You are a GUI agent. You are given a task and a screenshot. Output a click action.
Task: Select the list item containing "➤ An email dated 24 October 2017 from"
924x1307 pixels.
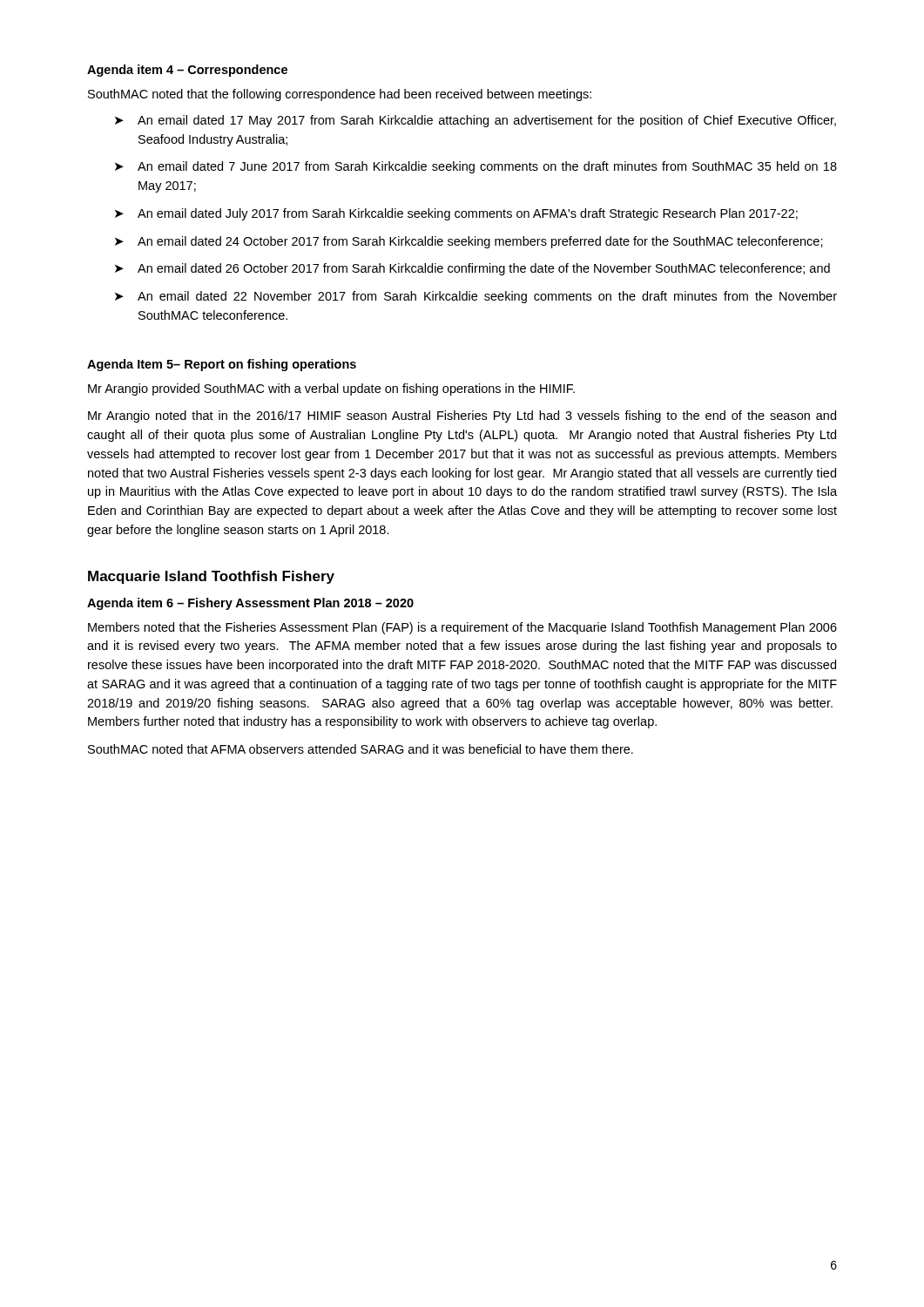click(x=475, y=242)
